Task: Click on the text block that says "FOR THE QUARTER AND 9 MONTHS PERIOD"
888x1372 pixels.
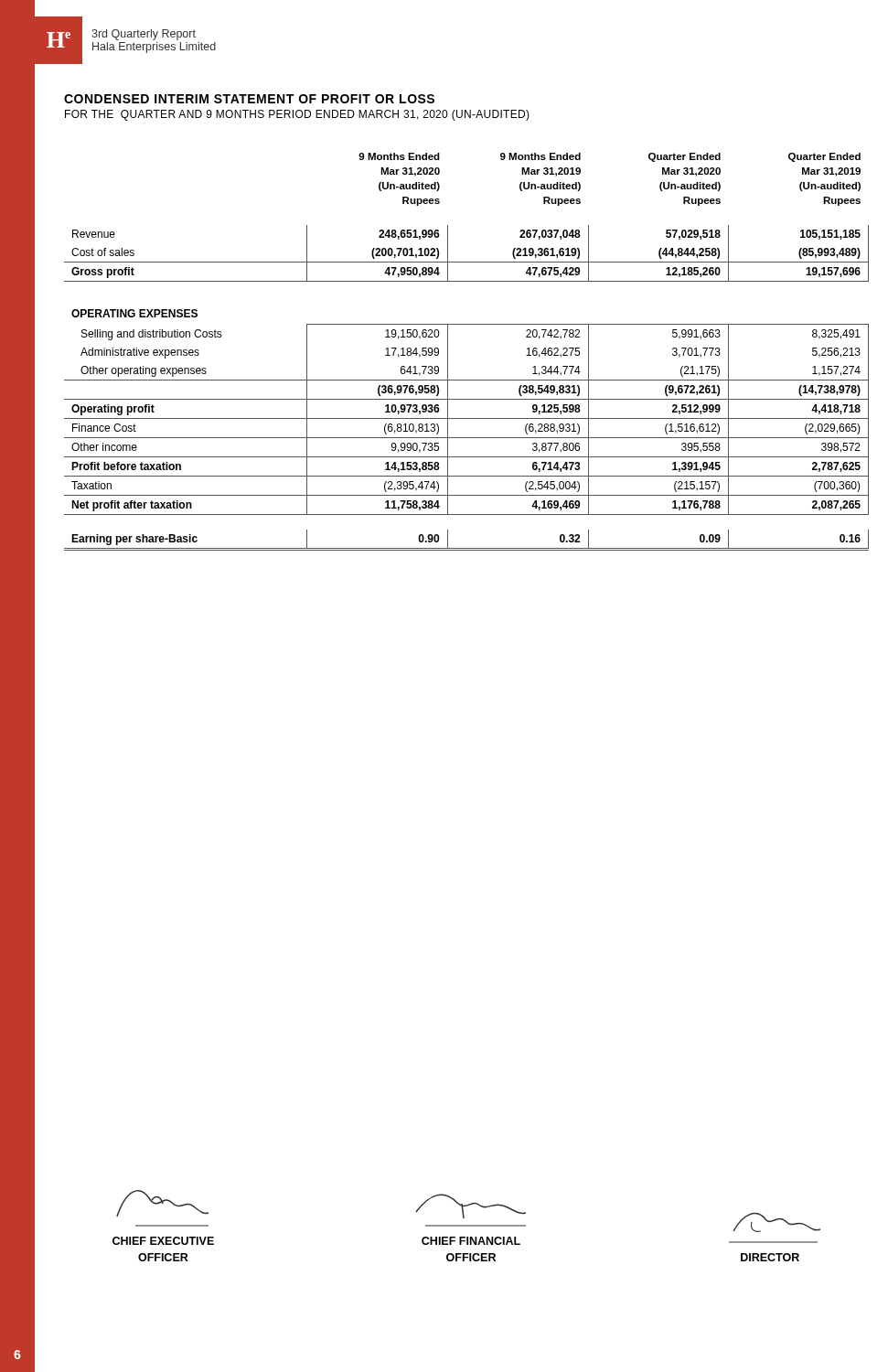Action: (297, 114)
